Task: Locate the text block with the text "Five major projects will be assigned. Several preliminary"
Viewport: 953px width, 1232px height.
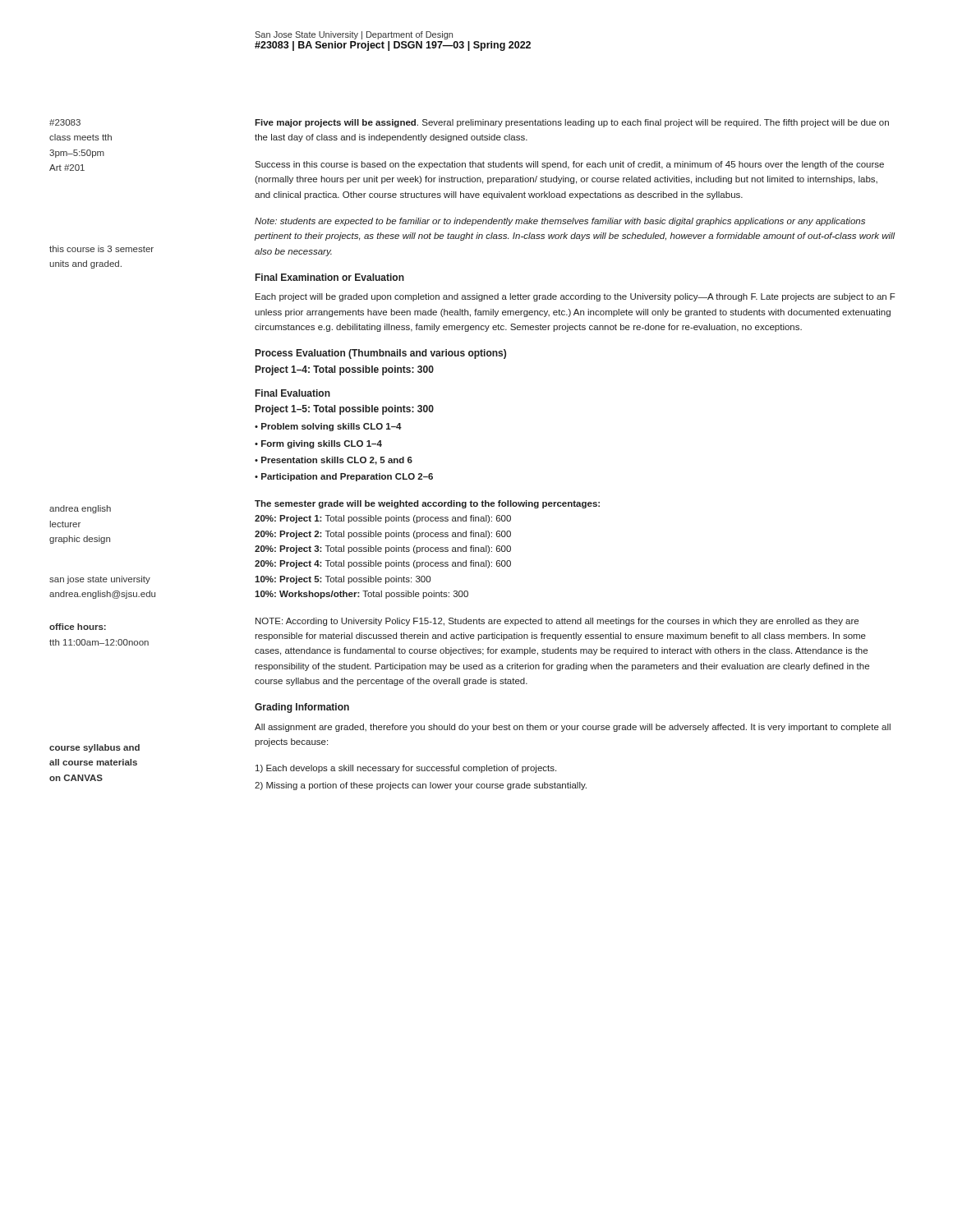Action: [x=572, y=130]
